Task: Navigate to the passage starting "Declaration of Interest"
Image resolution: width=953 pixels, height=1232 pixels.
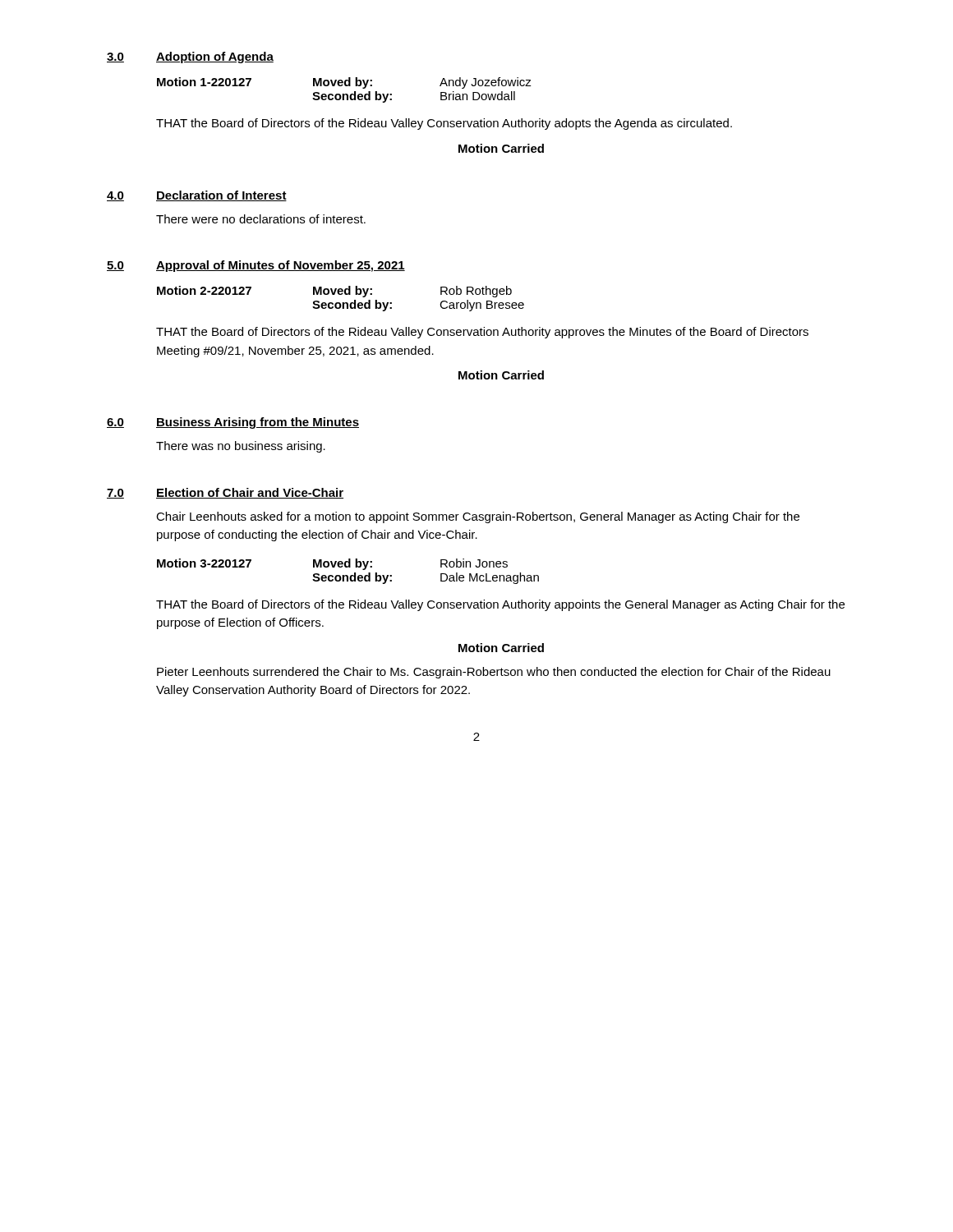Action: (221, 195)
